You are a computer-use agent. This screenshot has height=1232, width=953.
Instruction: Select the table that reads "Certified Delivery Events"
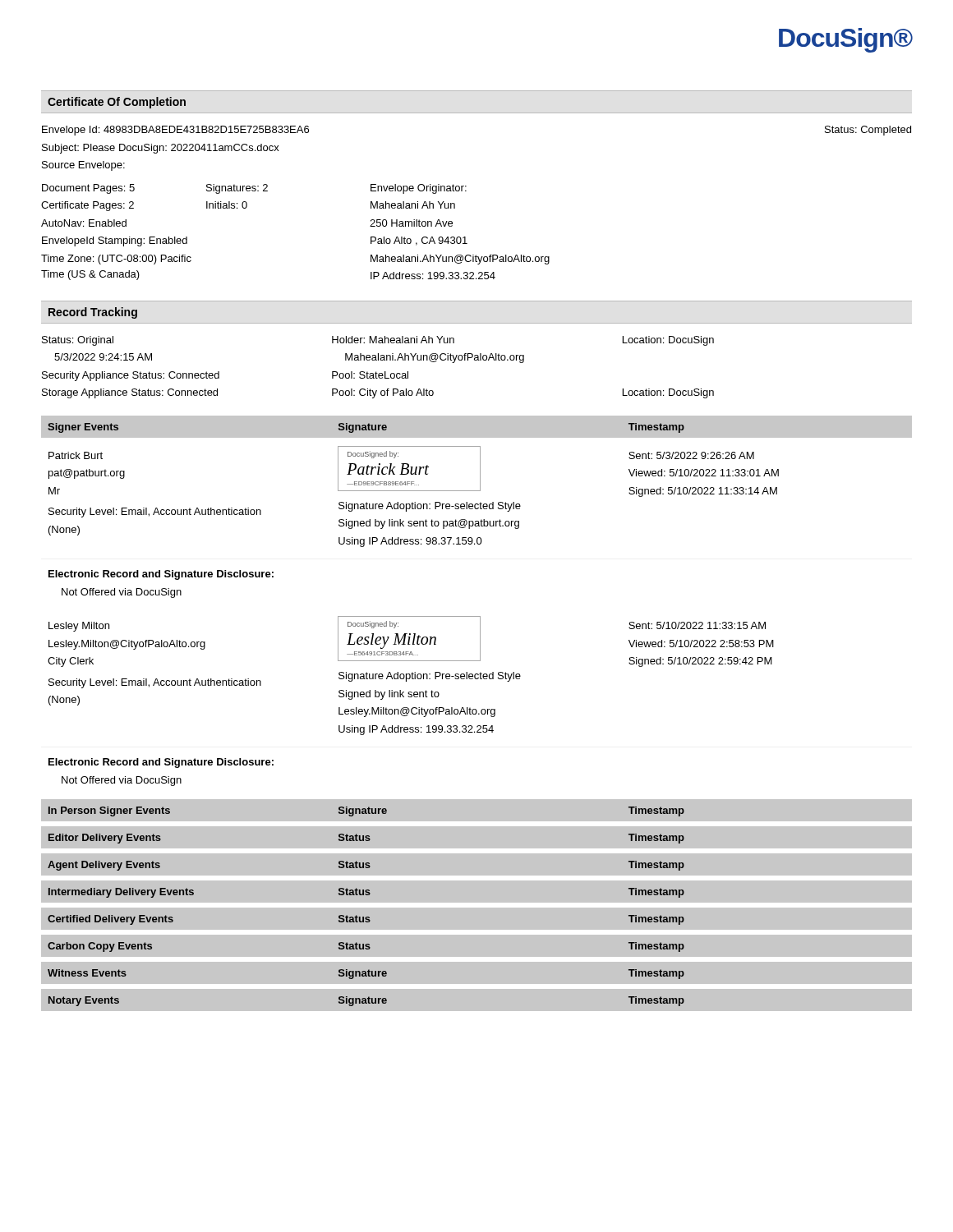coord(476,919)
